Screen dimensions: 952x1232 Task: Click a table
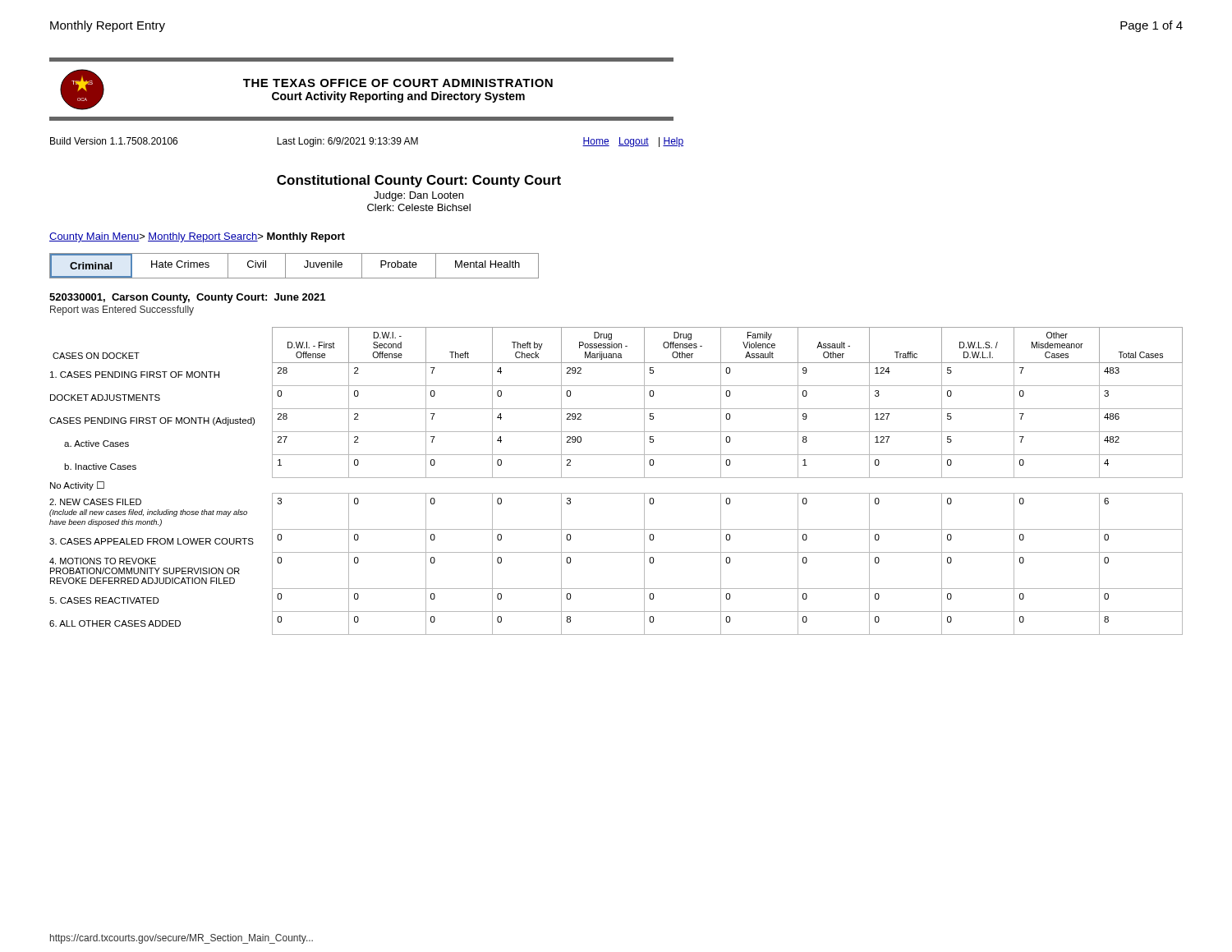616,481
